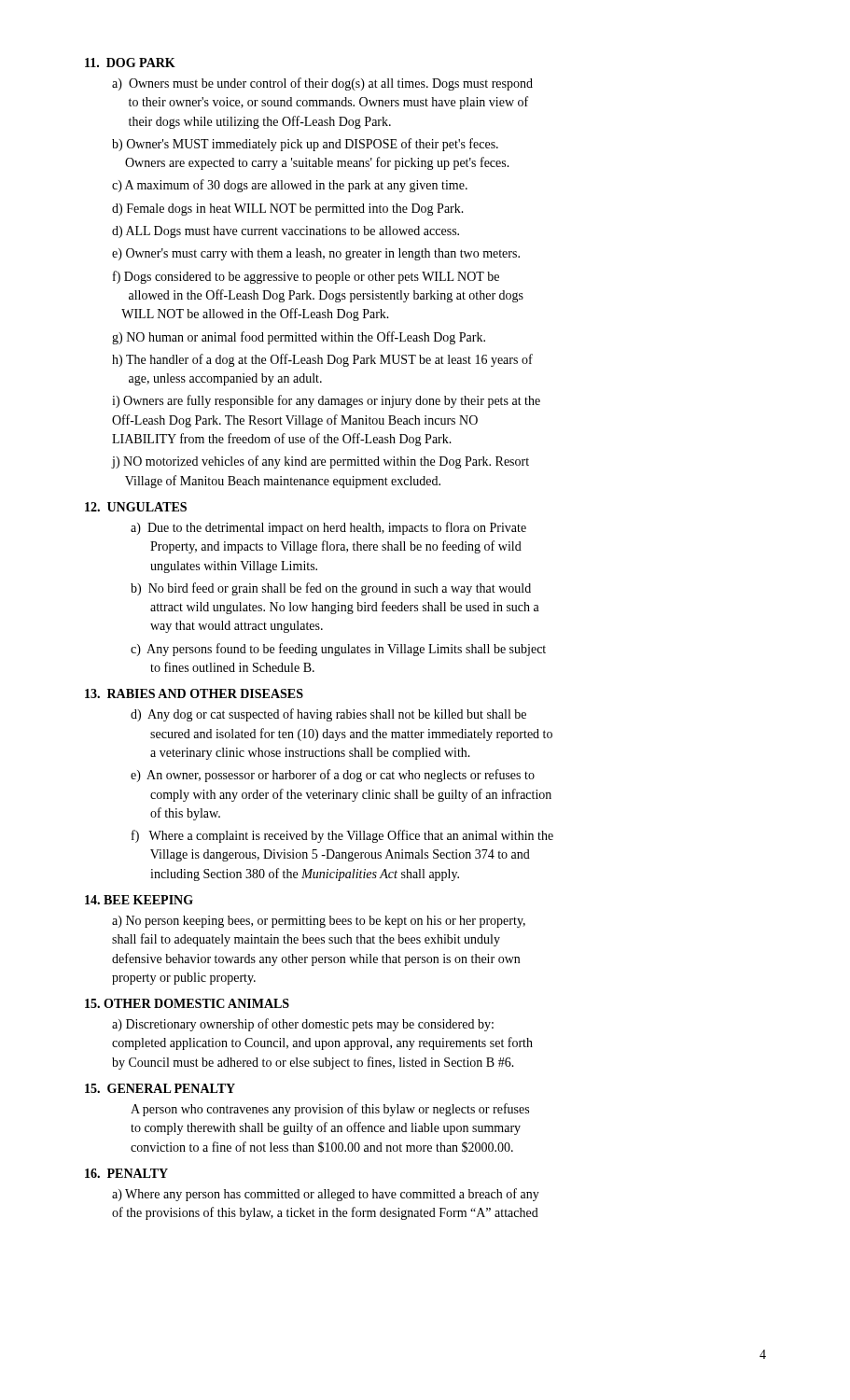850x1400 pixels.
Task: Point to the region starting "d) Any dog"
Action: 342,734
